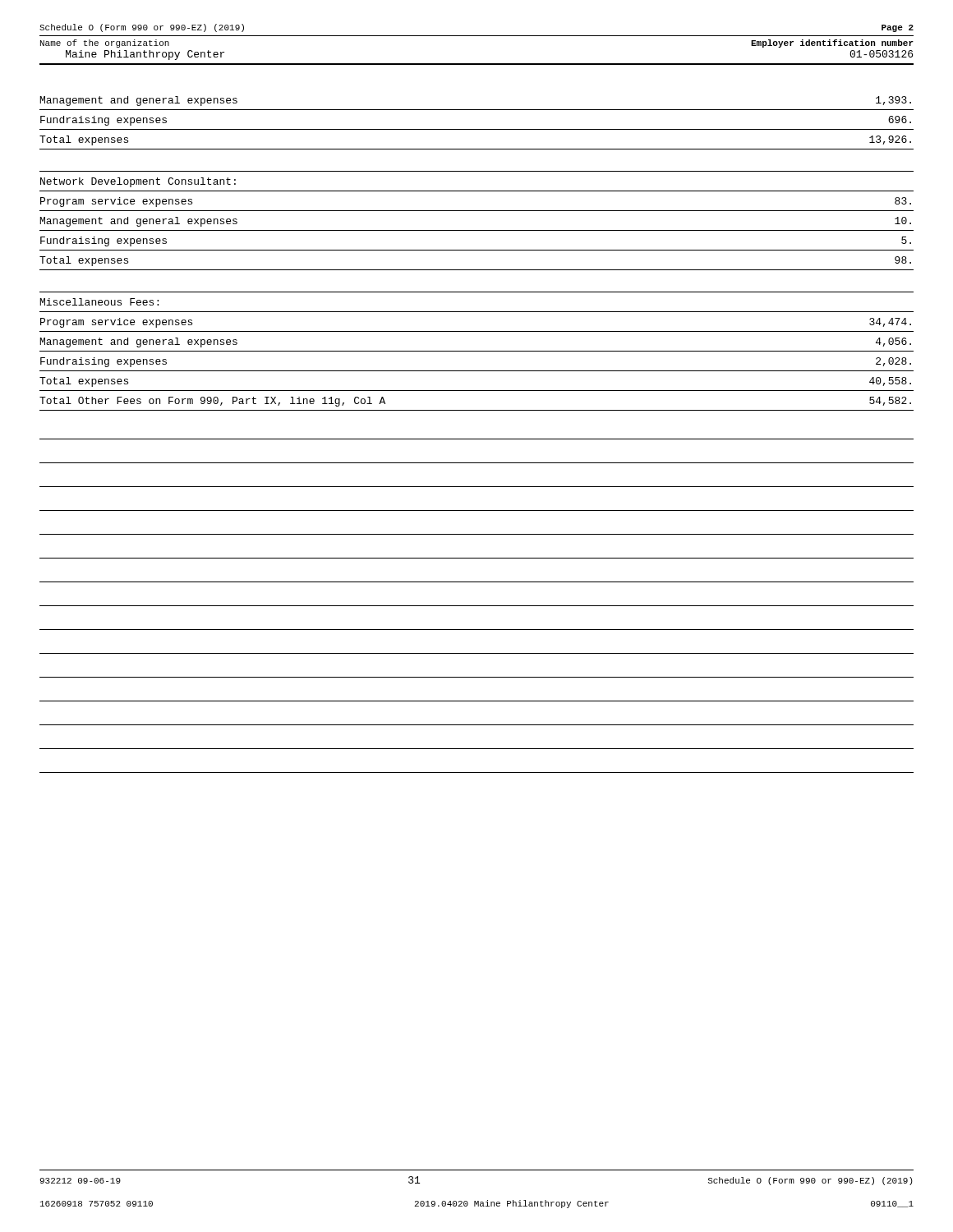This screenshot has height=1232, width=953.
Task: Select the text containing "Total expenses 13,926."
Action: [x=476, y=140]
